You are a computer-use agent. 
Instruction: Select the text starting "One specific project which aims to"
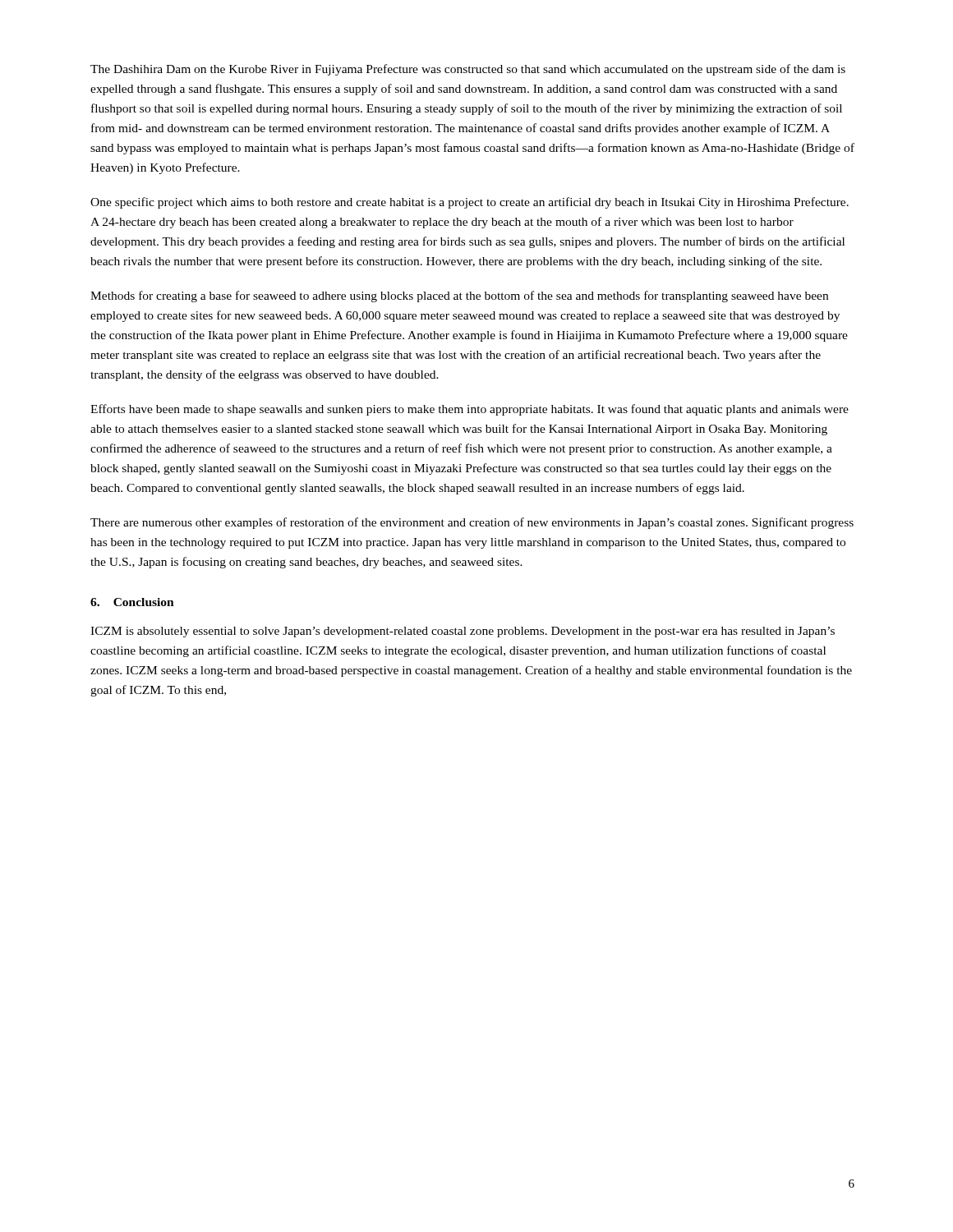pos(470,231)
